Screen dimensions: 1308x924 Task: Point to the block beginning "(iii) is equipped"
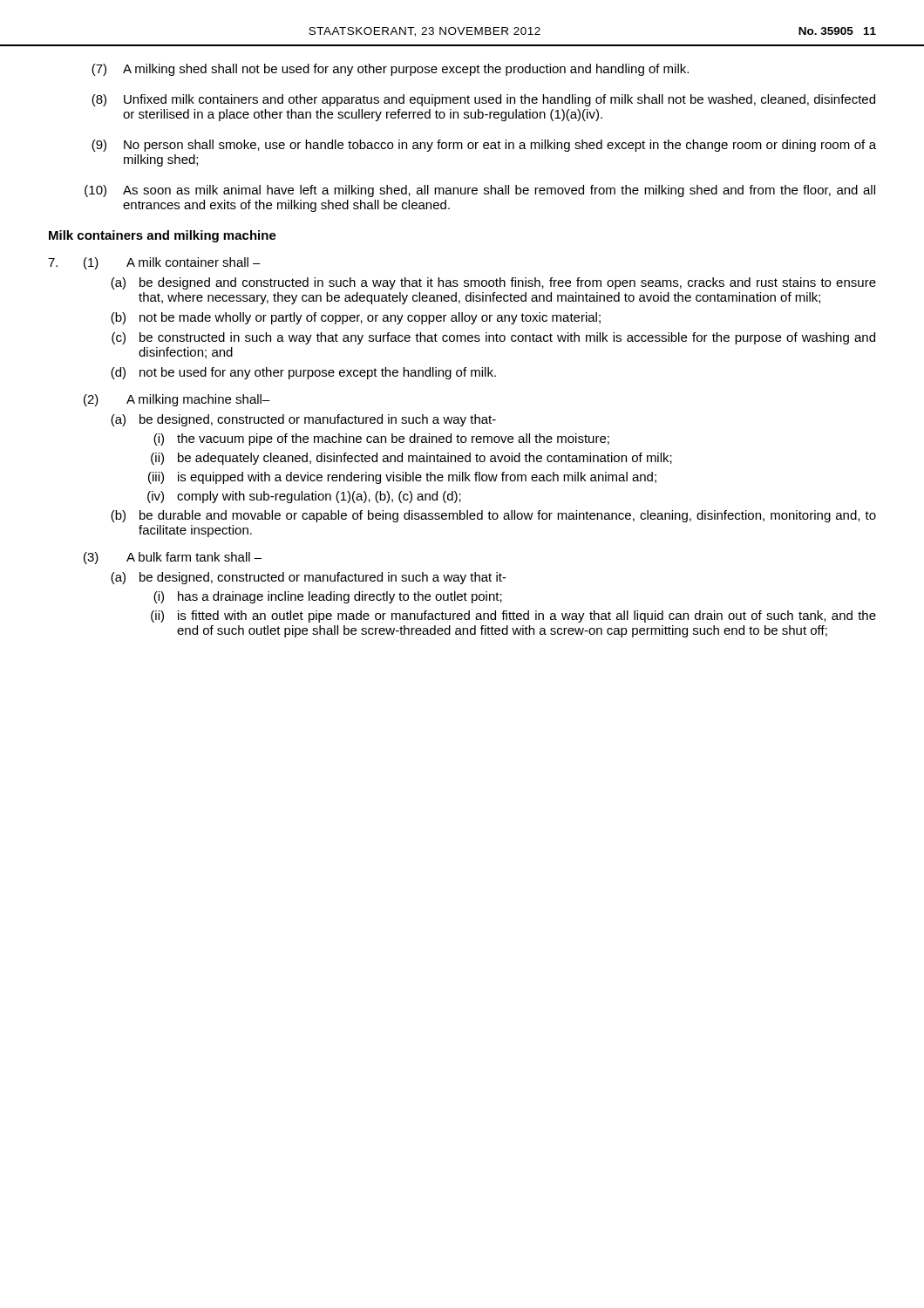pyautogui.click(x=501, y=477)
